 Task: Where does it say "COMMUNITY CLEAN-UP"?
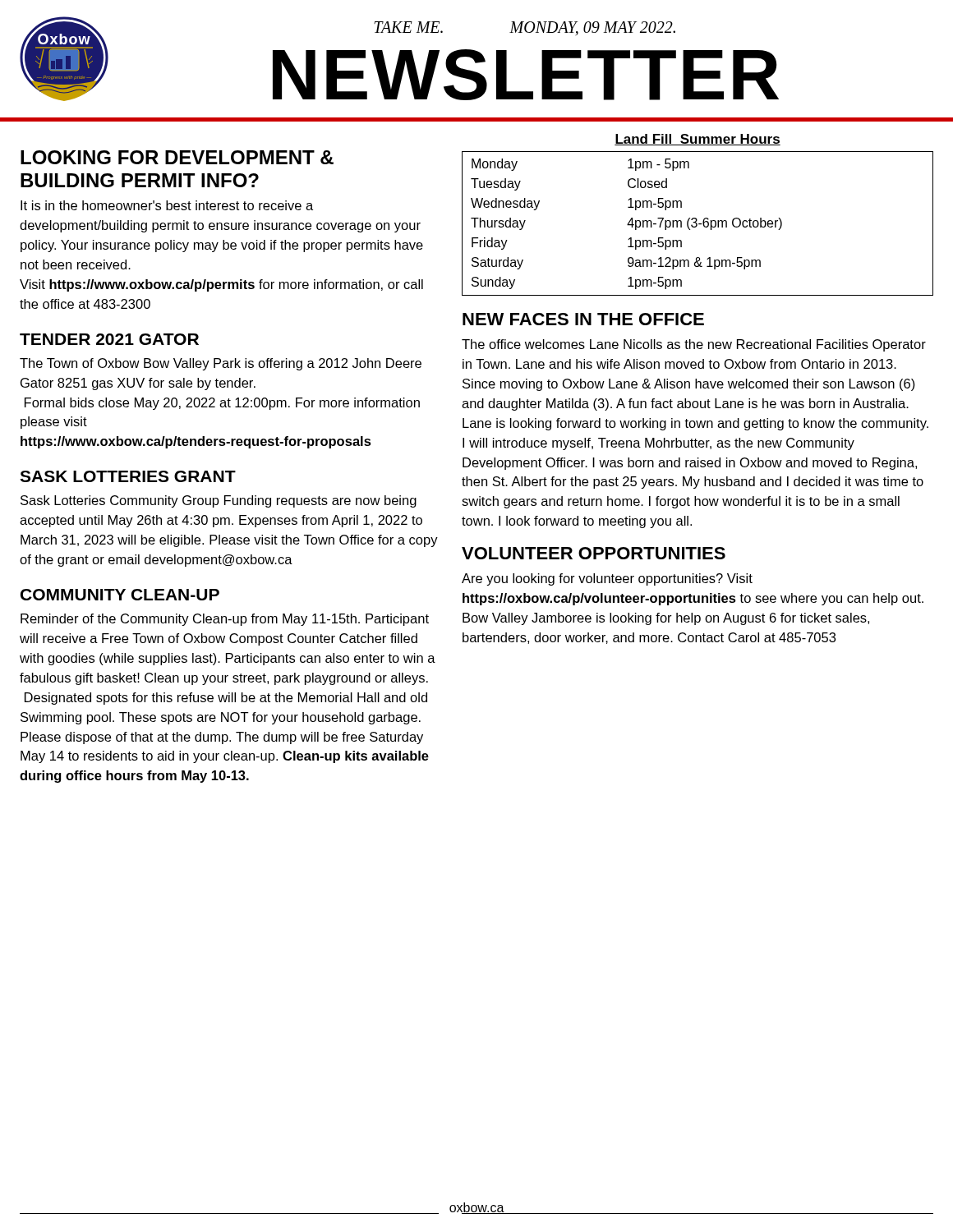(x=120, y=594)
